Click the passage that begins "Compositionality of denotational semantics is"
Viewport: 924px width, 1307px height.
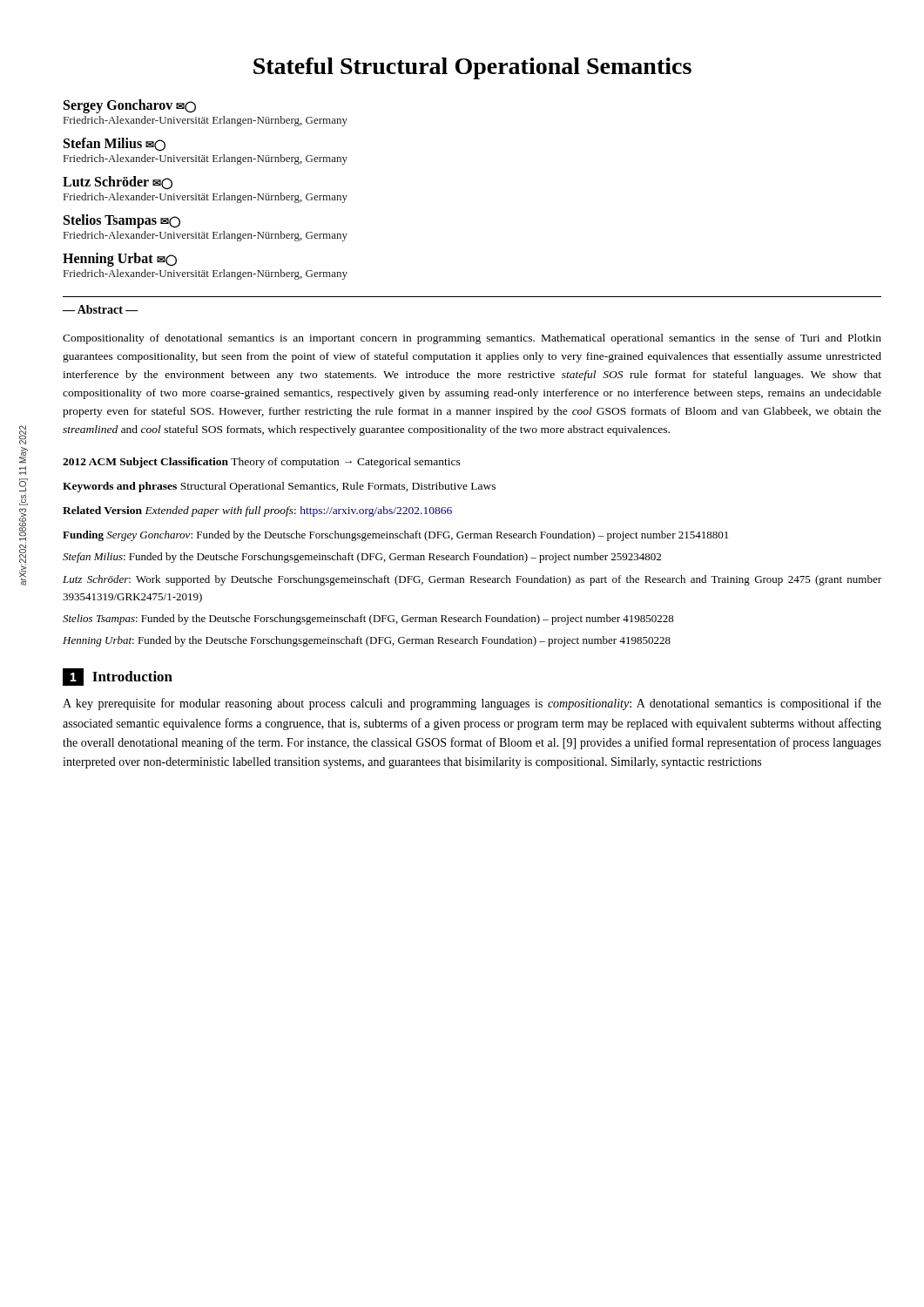[x=472, y=383]
